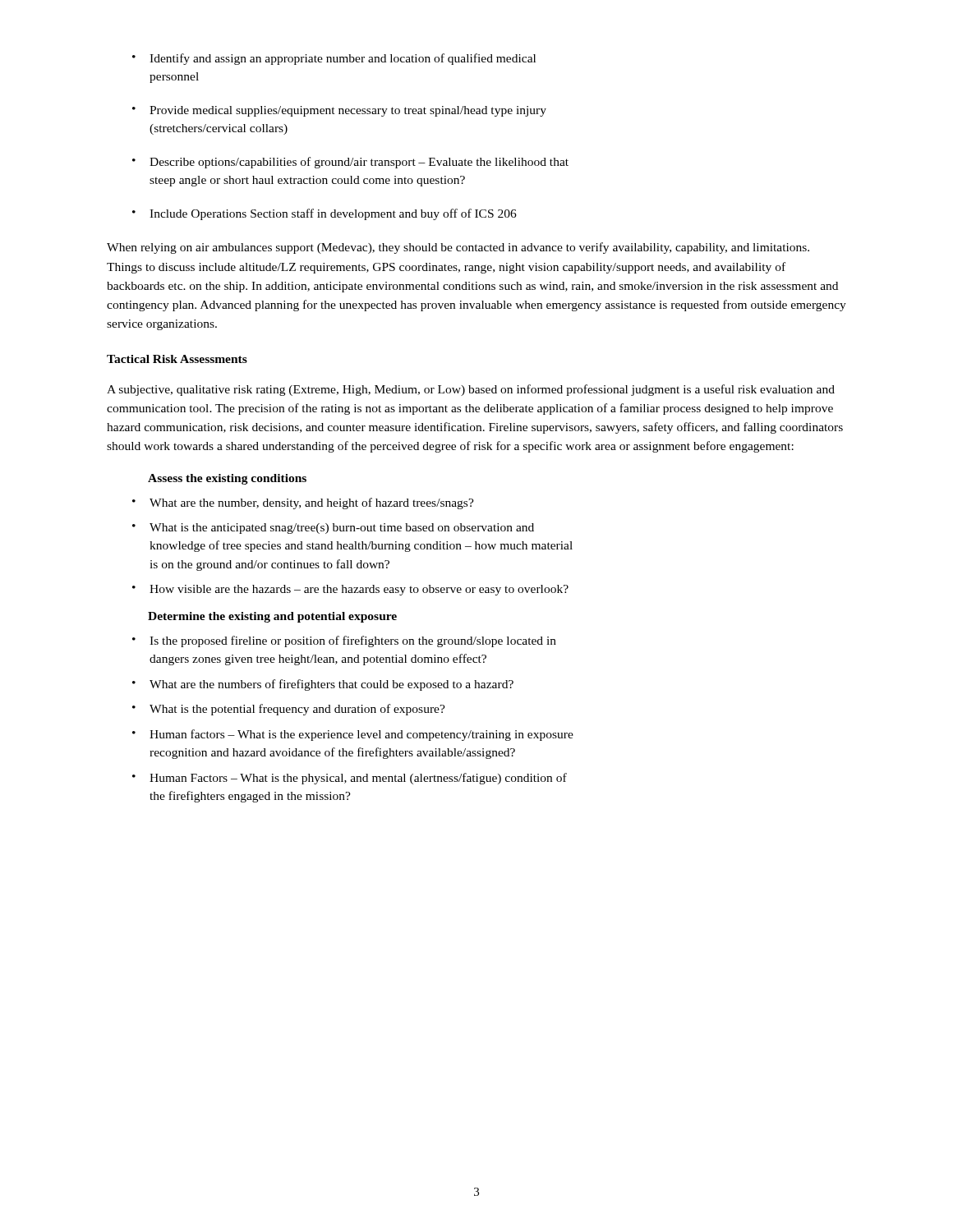Where does it say "Tactical Risk Assessments"?

coord(177,358)
